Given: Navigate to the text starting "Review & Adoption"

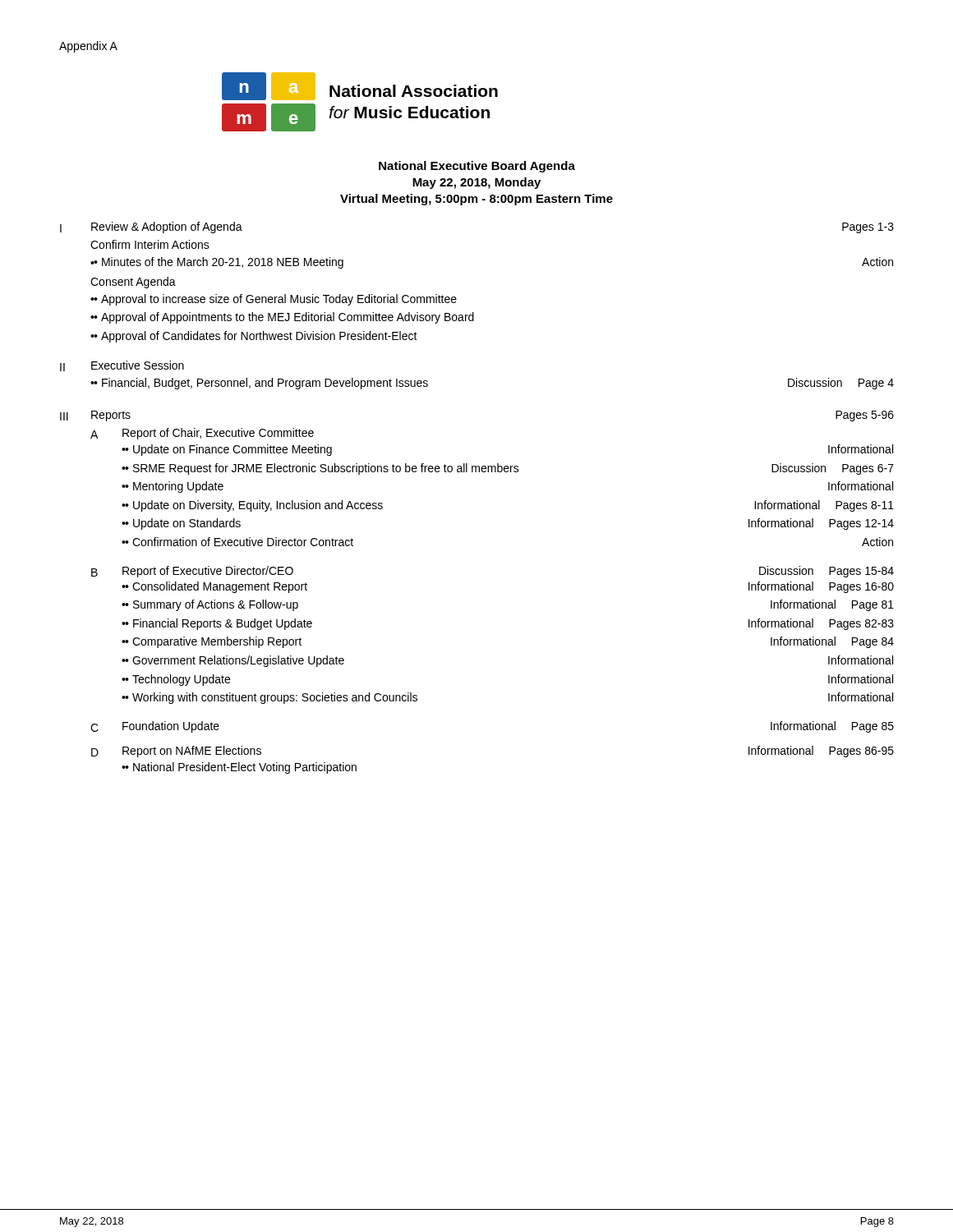Looking at the screenshot, I should (x=166, y=227).
